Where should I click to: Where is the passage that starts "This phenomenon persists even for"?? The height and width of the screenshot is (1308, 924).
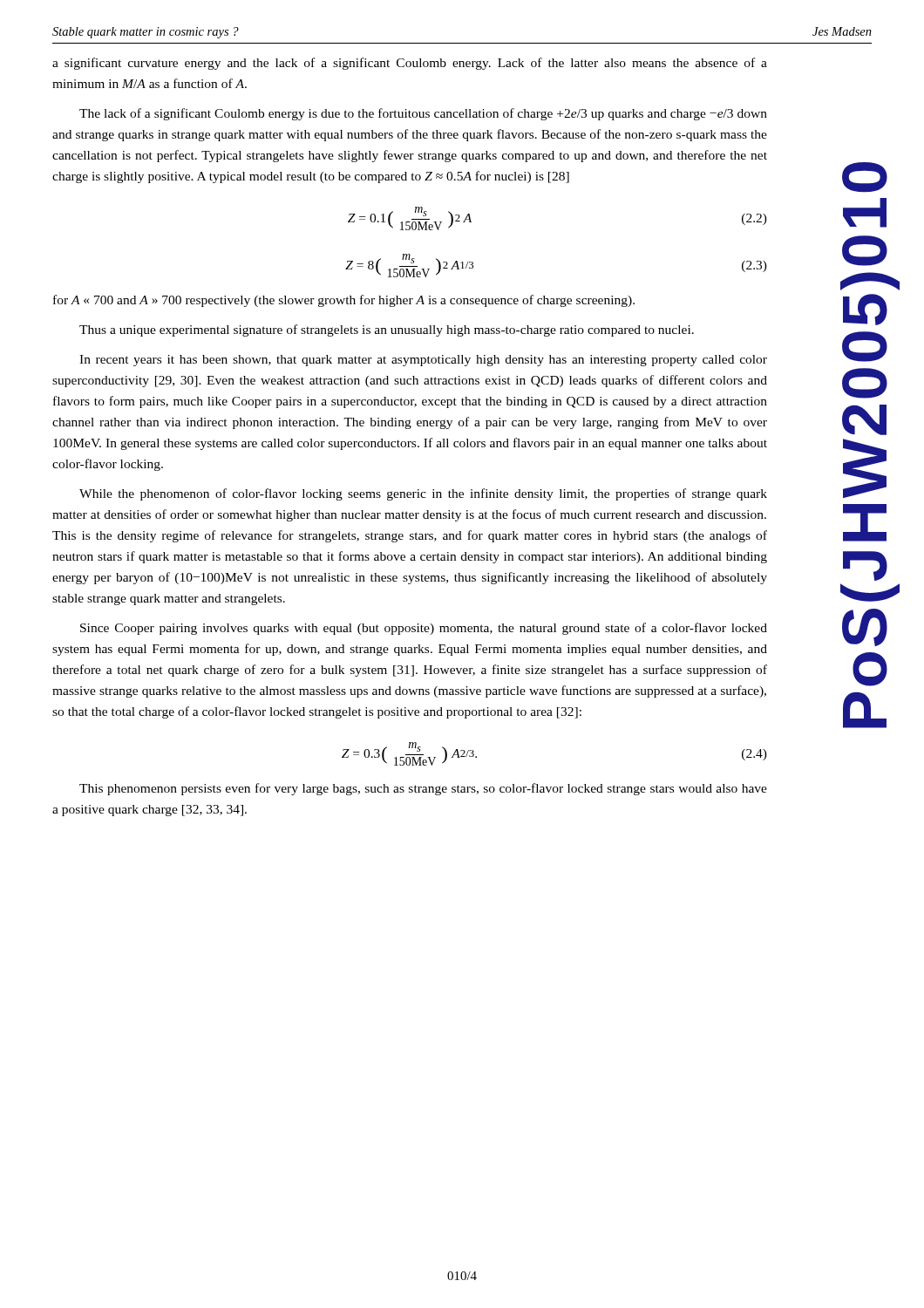point(410,799)
